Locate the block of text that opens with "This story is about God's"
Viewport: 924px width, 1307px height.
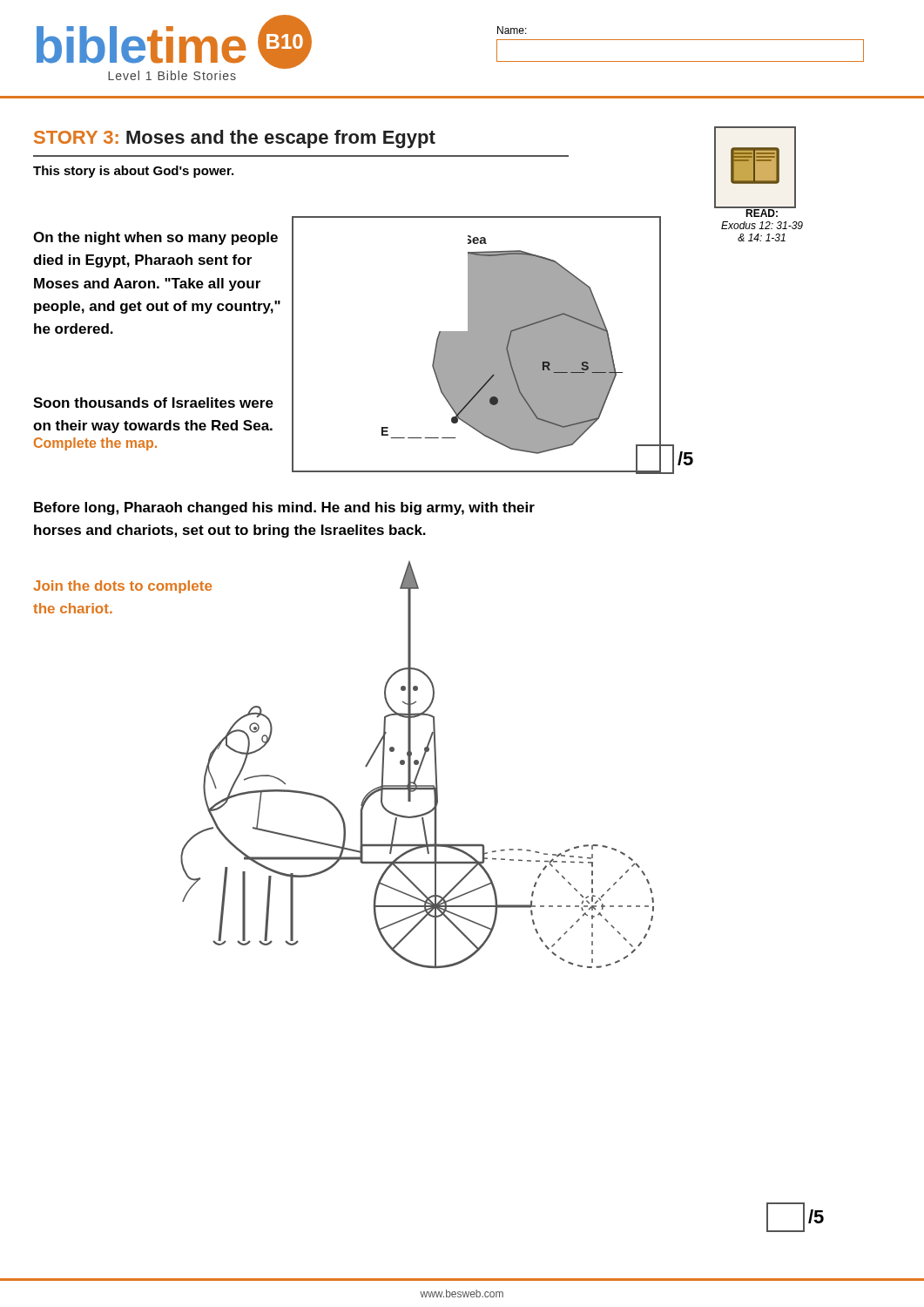click(x=134, y=170)
